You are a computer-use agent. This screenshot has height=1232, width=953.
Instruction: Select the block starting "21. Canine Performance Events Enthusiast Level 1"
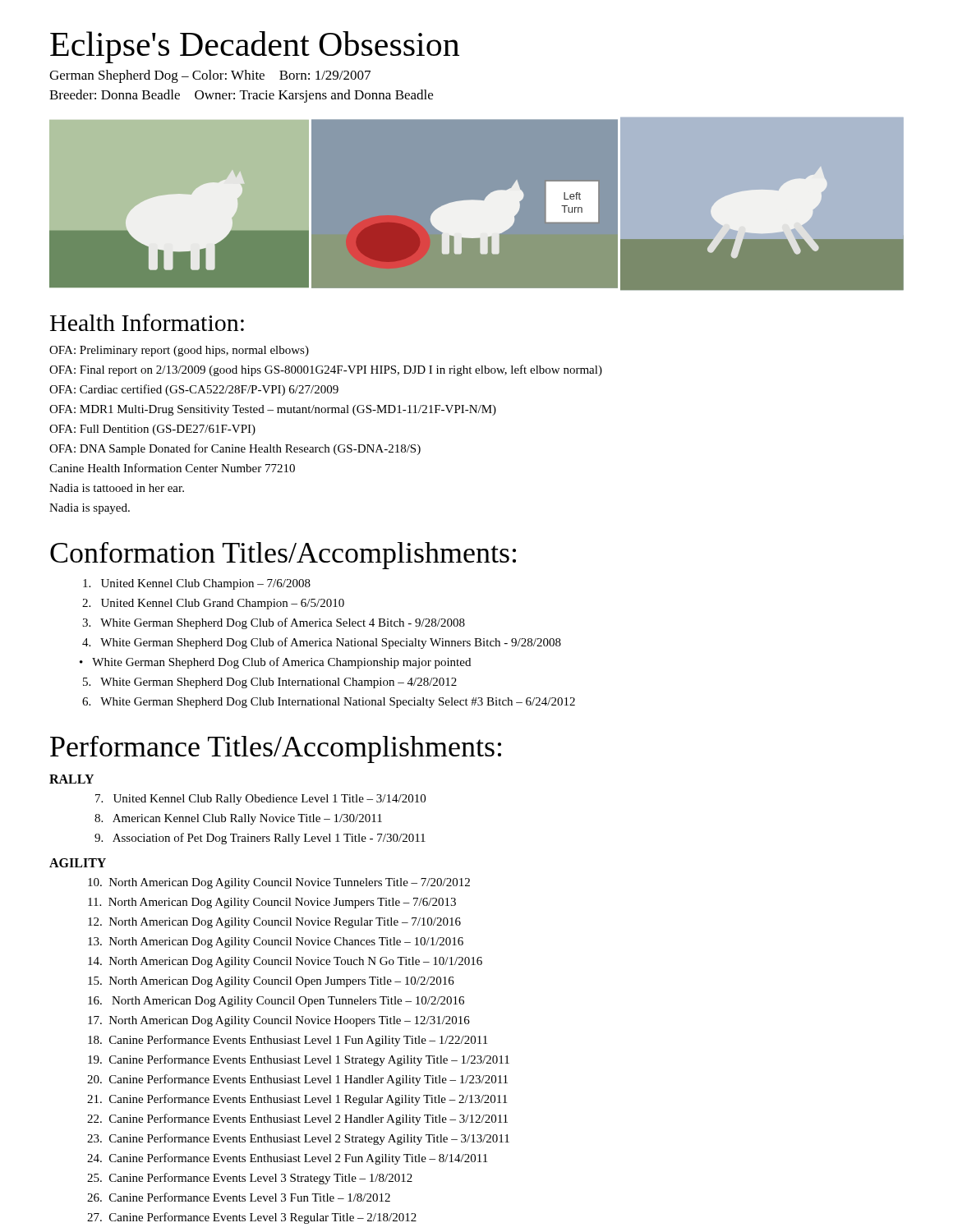click(x=298, y=1099)
